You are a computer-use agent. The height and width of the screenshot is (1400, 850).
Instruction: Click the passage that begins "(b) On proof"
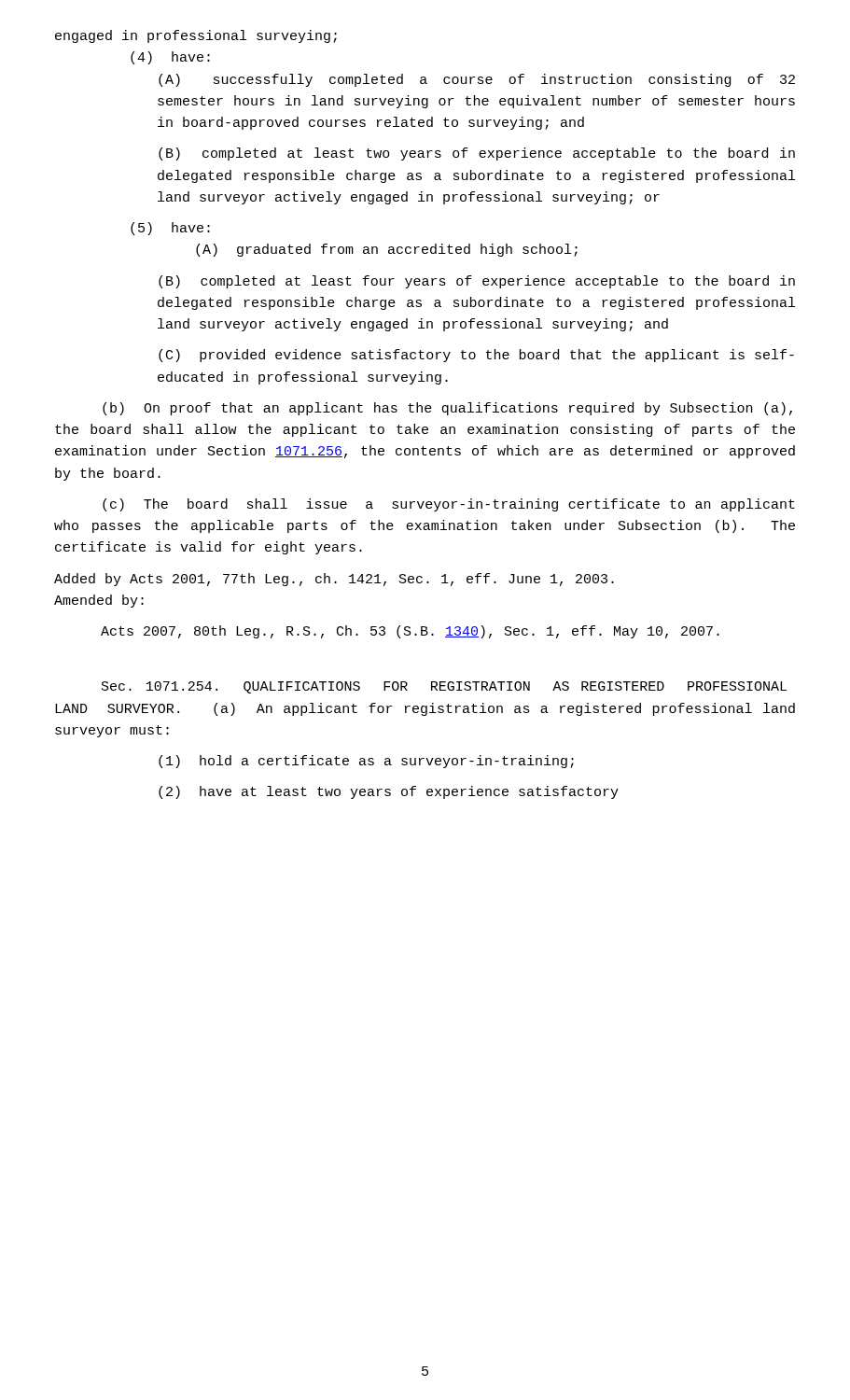[425, 442]
